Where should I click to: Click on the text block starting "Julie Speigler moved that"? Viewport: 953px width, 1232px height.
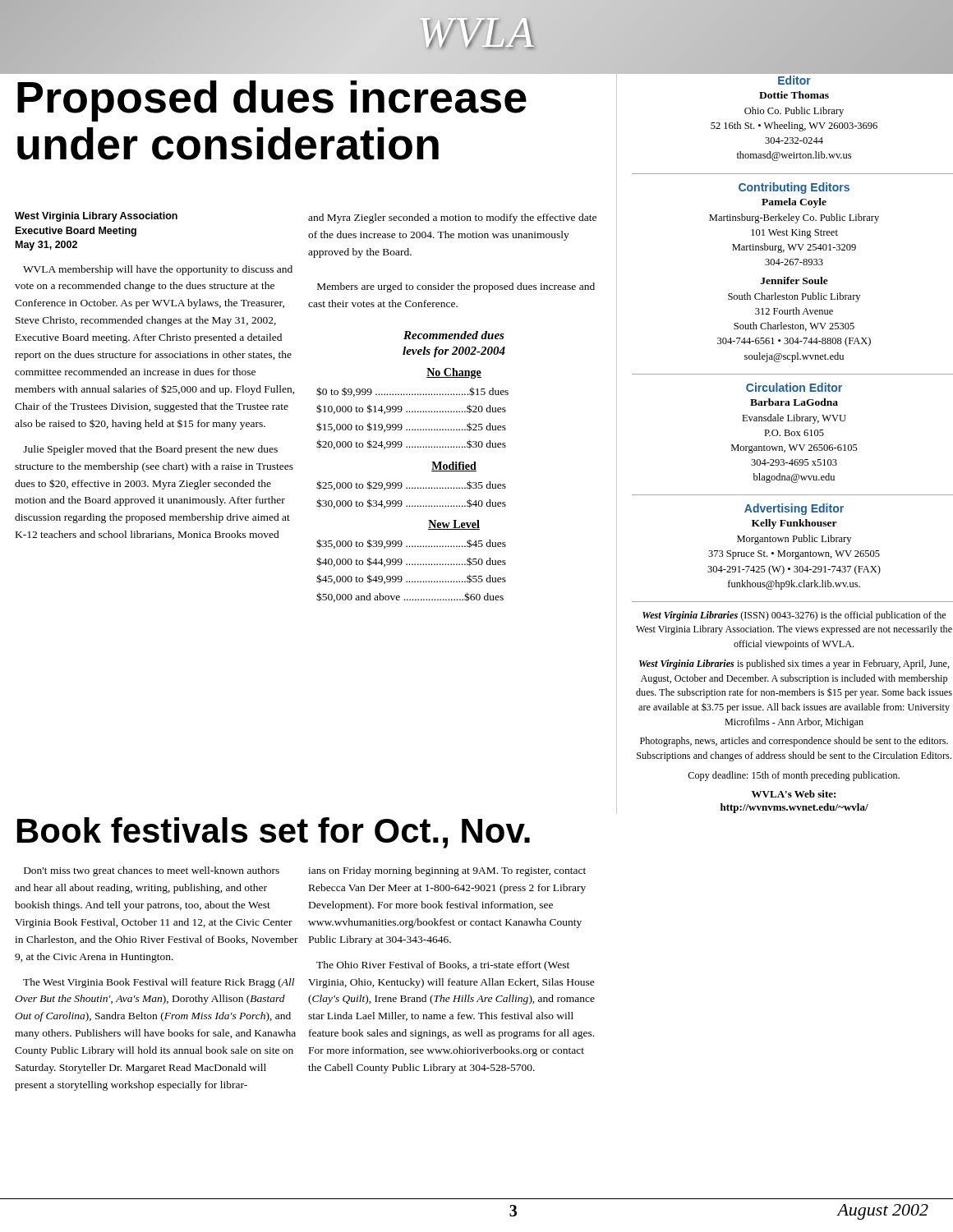click(x=154, y=492)
